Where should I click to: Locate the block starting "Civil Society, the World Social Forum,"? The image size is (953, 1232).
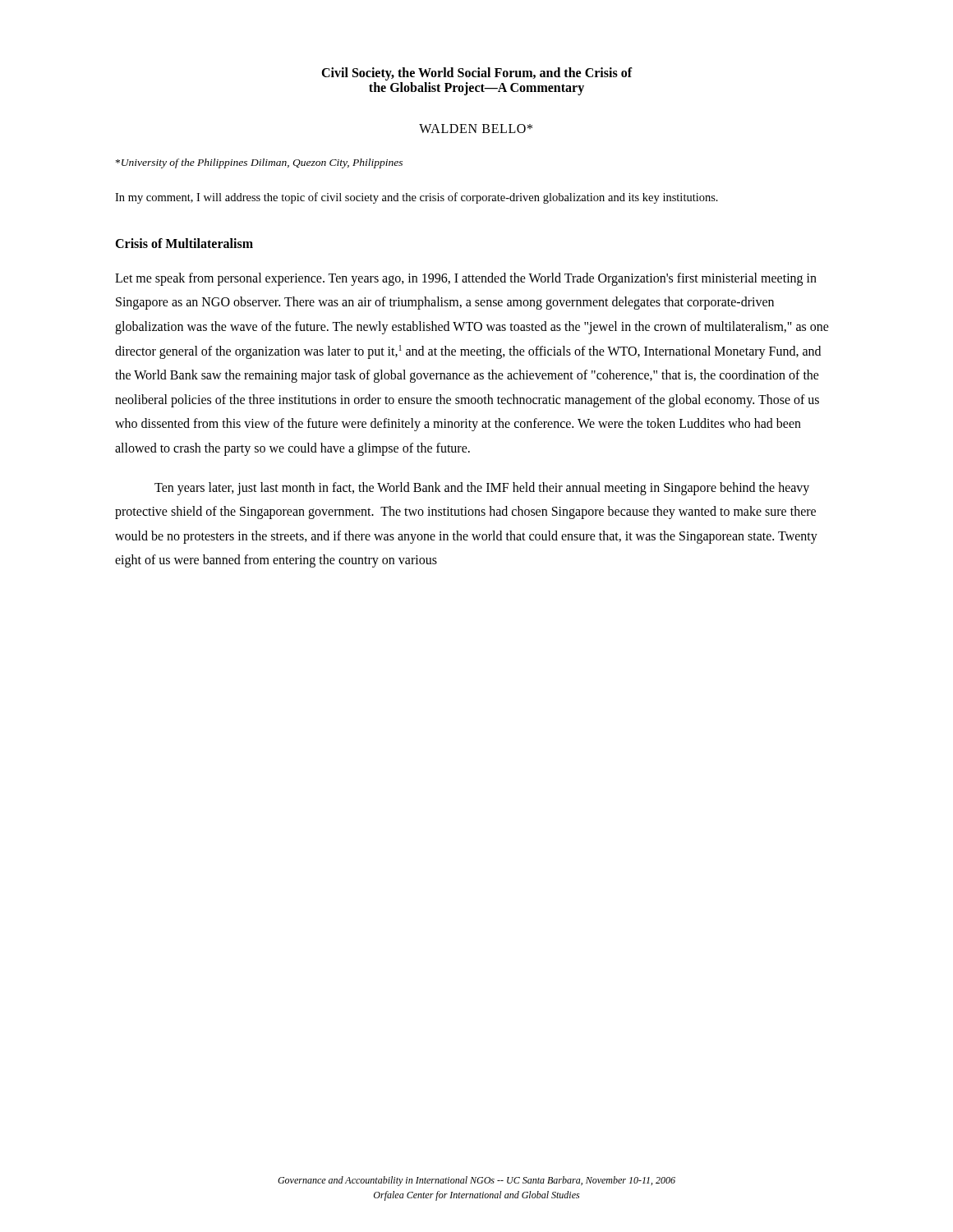point(476,80)
